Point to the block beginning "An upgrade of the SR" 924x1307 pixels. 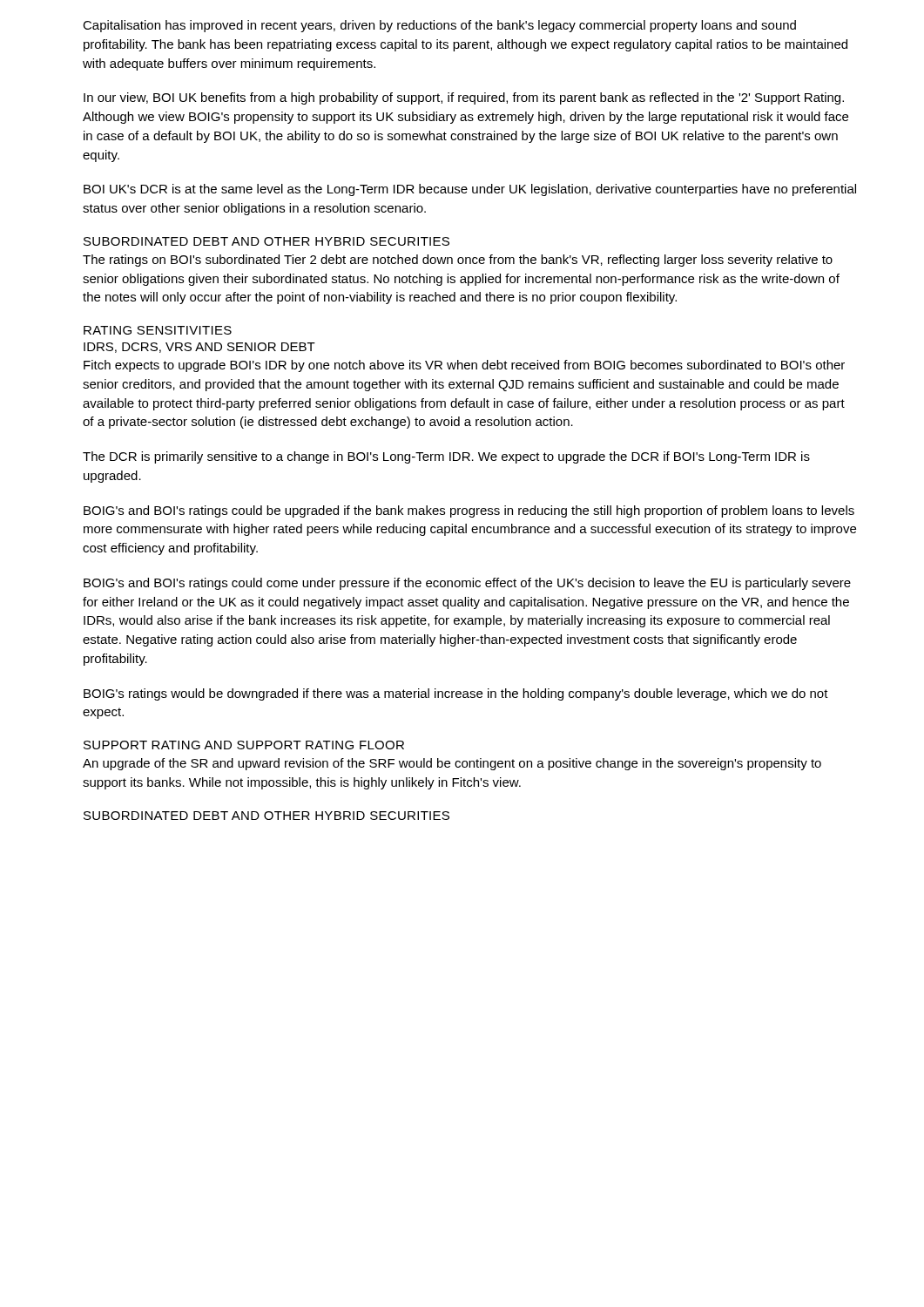[452, 772]
